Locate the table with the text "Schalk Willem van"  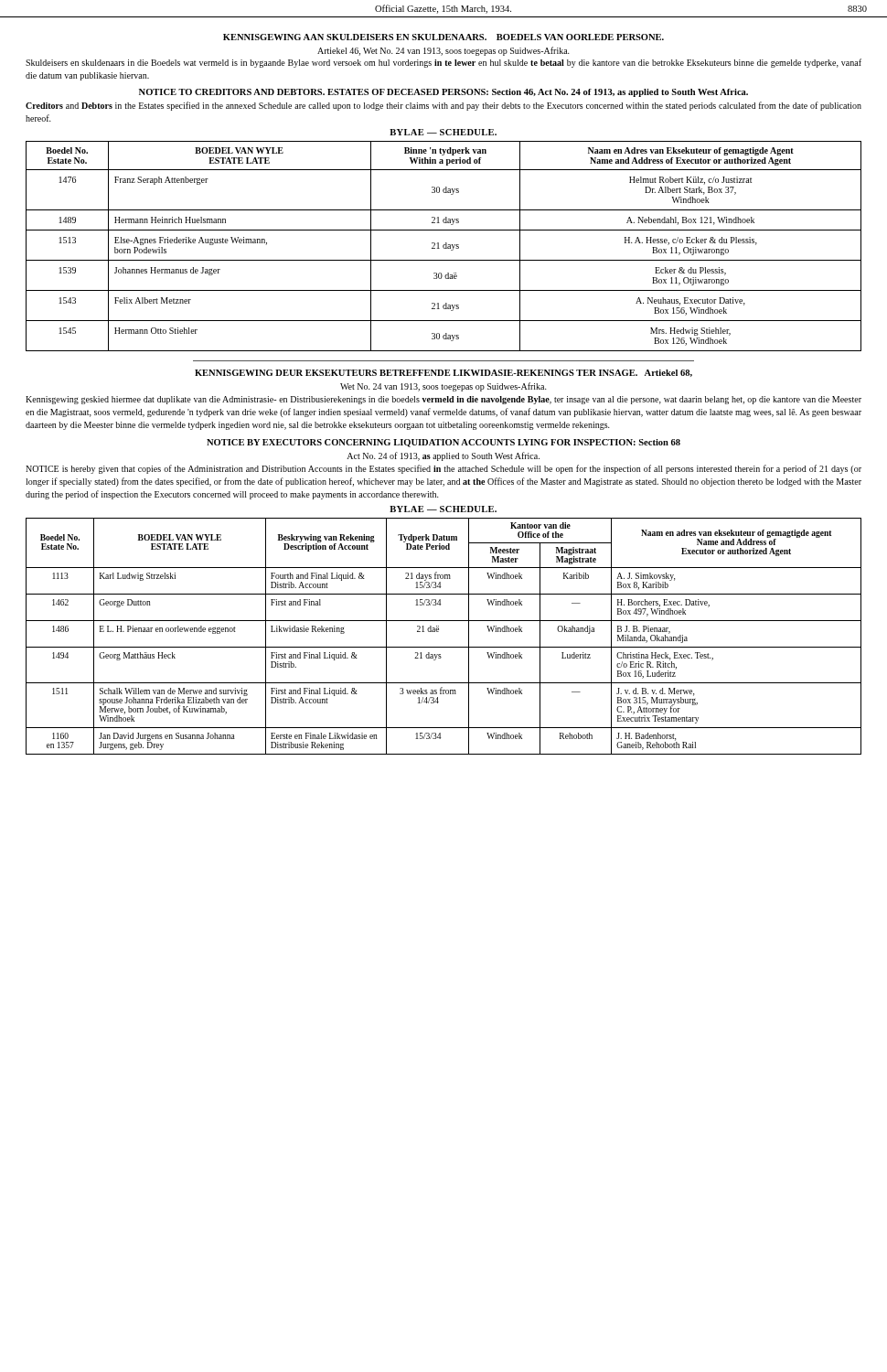(444, 636)
